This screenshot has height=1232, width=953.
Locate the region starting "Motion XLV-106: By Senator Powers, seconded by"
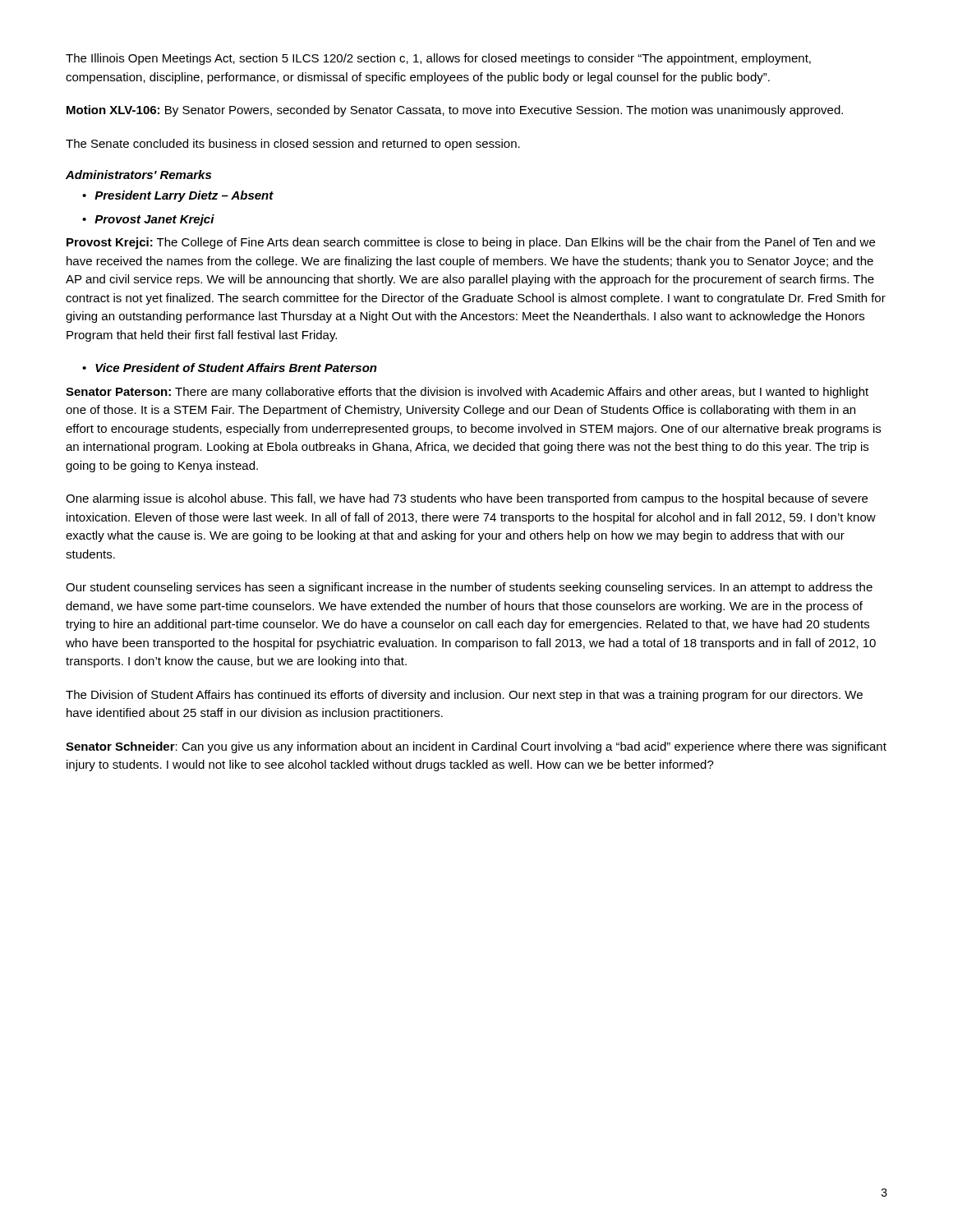455,110
